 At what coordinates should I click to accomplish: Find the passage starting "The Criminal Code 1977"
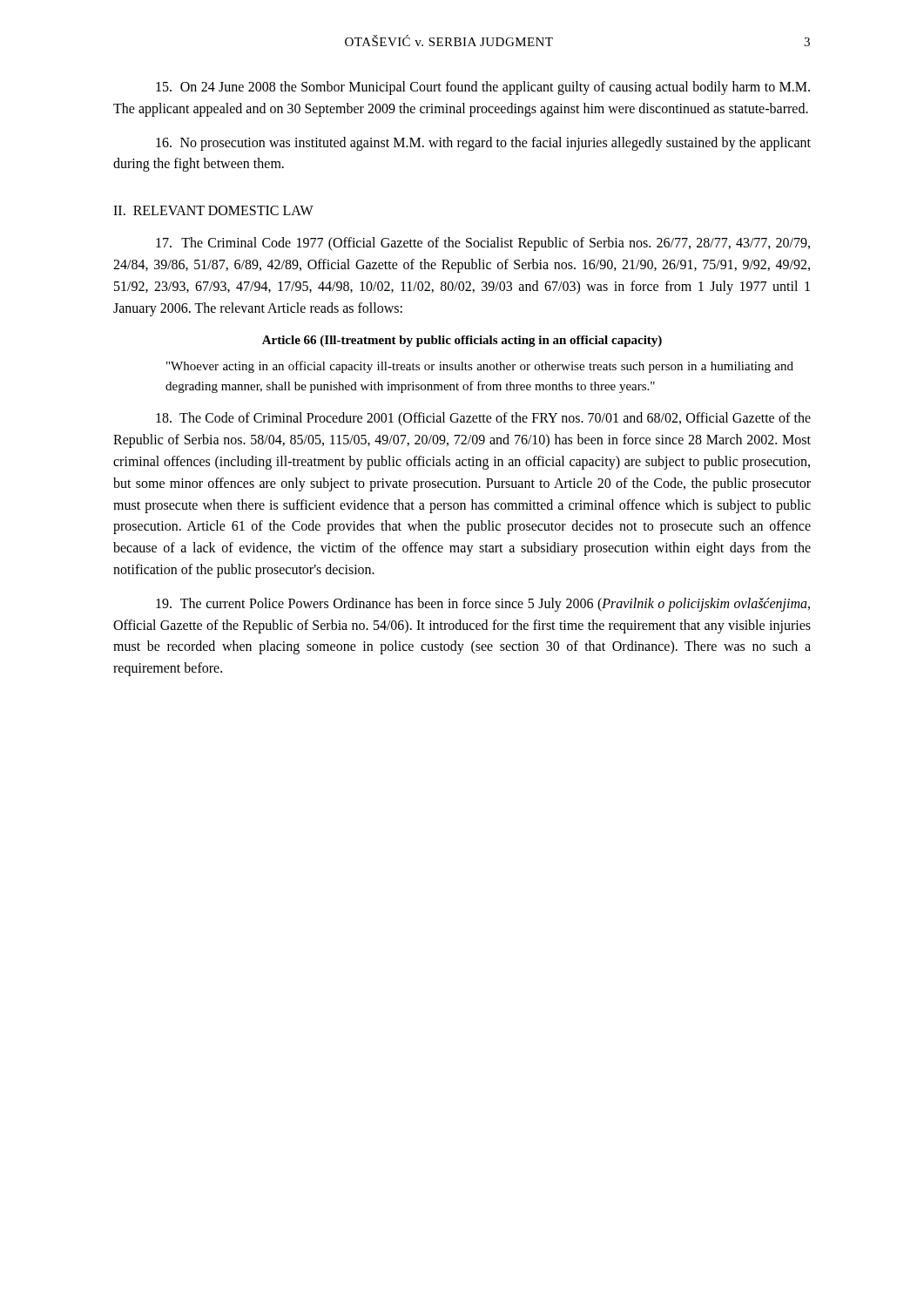tap(462, 276)
